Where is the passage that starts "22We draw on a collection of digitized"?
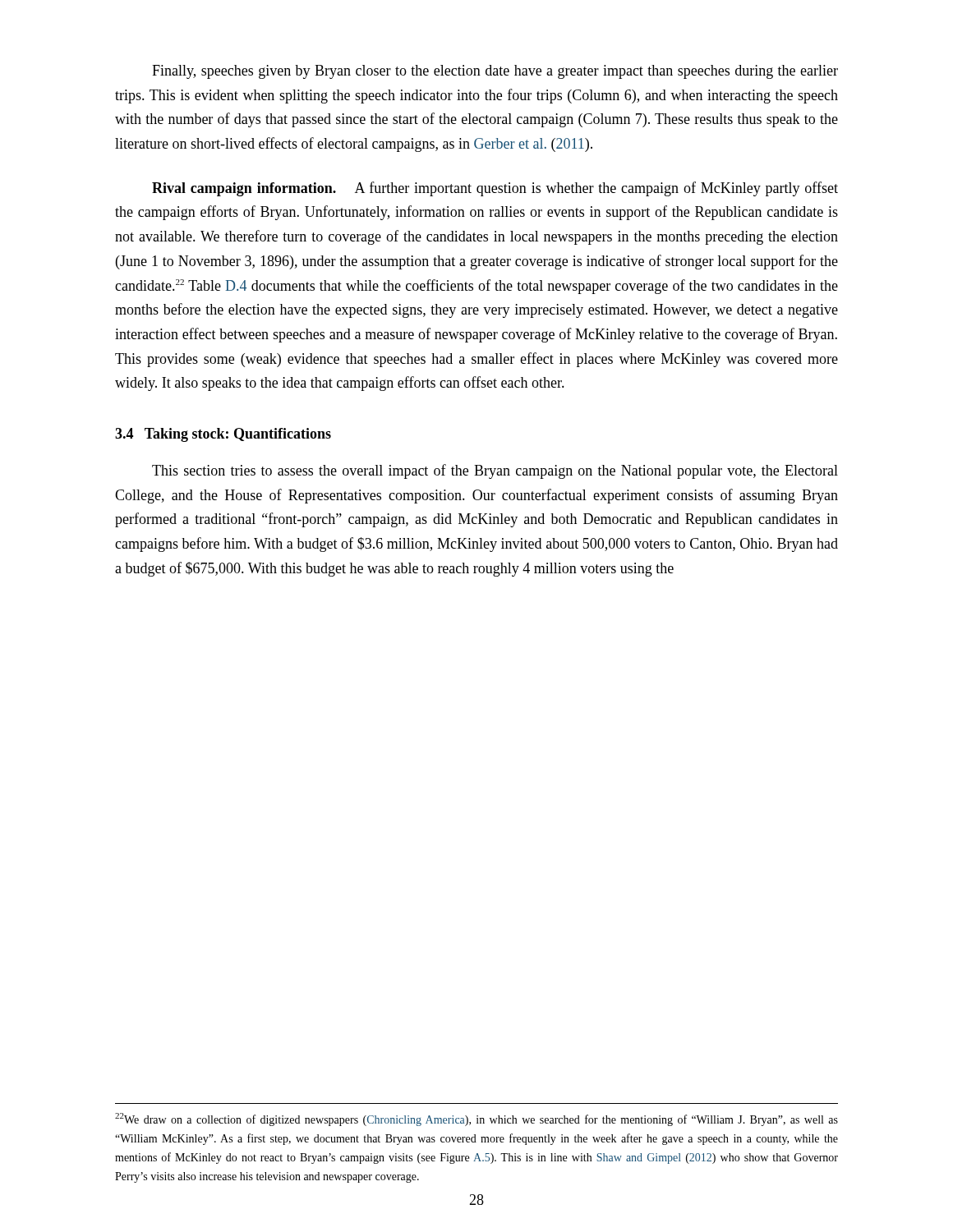The width and height of the screenshot is (953, 1232). point(476,1148)
